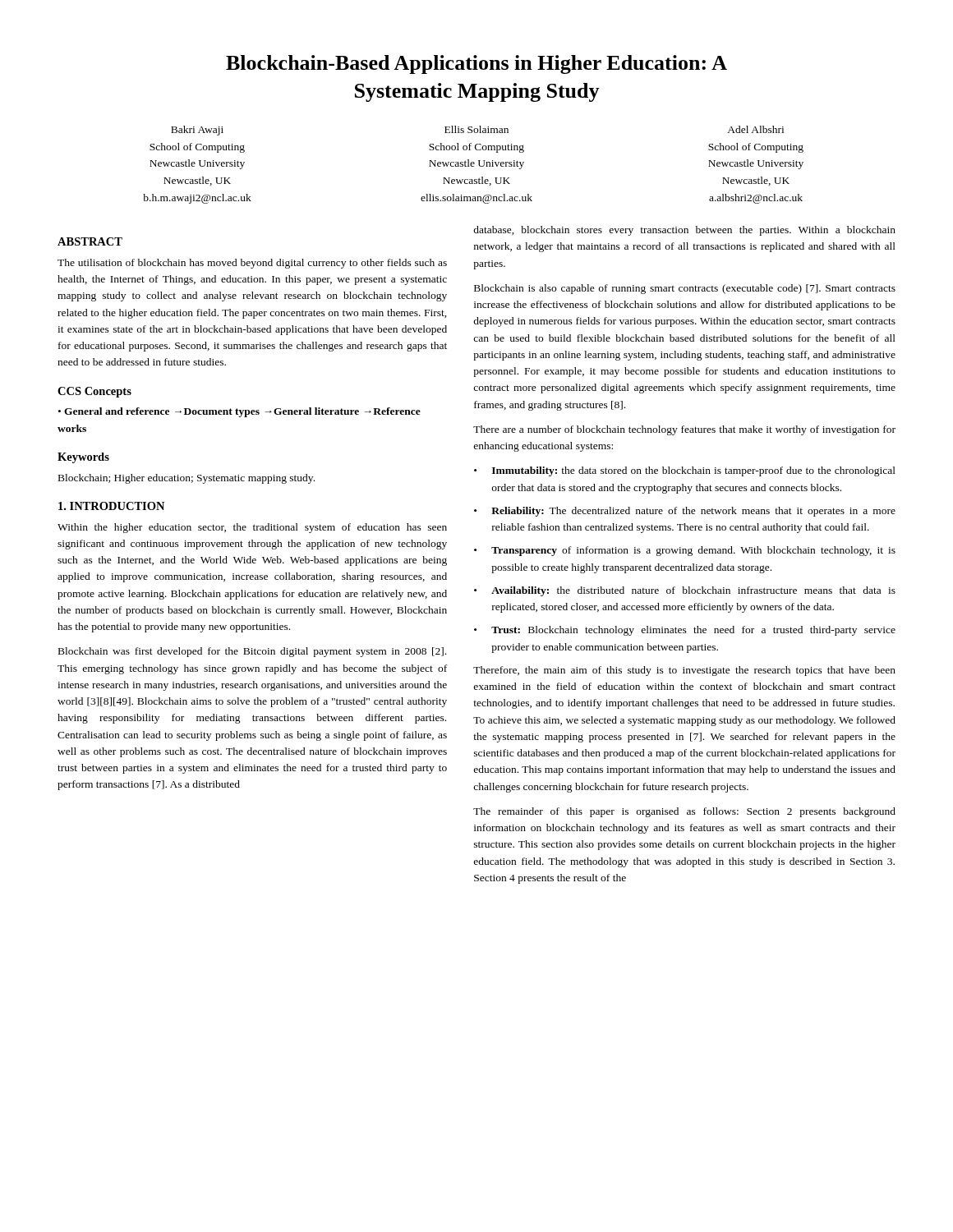
Task: Where is the passage that starts "• Availability: the distributed nature of blockchain infrastructure"?
Action: [x=684, y=599]
